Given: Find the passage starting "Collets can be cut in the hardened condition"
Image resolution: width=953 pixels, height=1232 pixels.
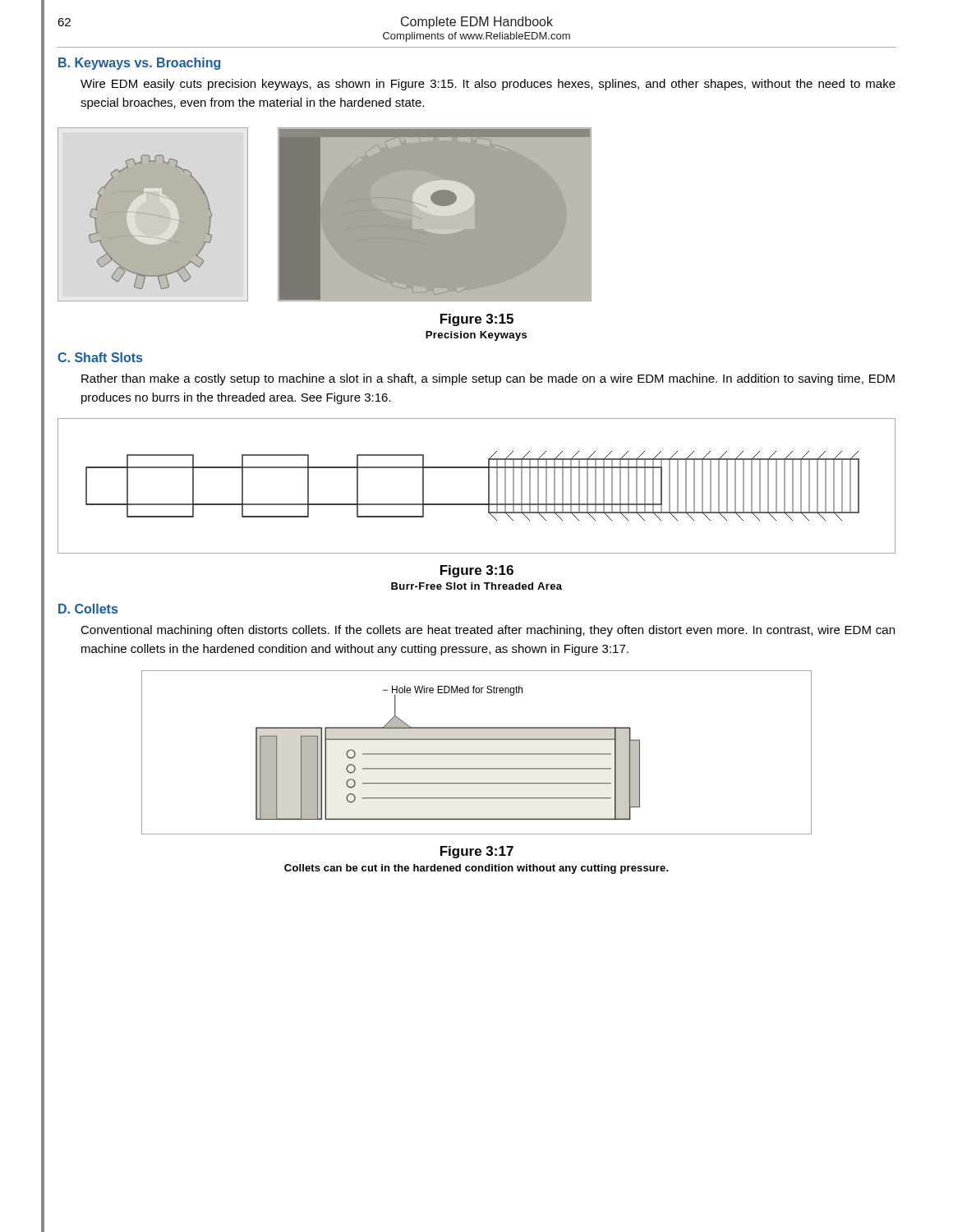Looking at the screenshot, I should (476, 867).
